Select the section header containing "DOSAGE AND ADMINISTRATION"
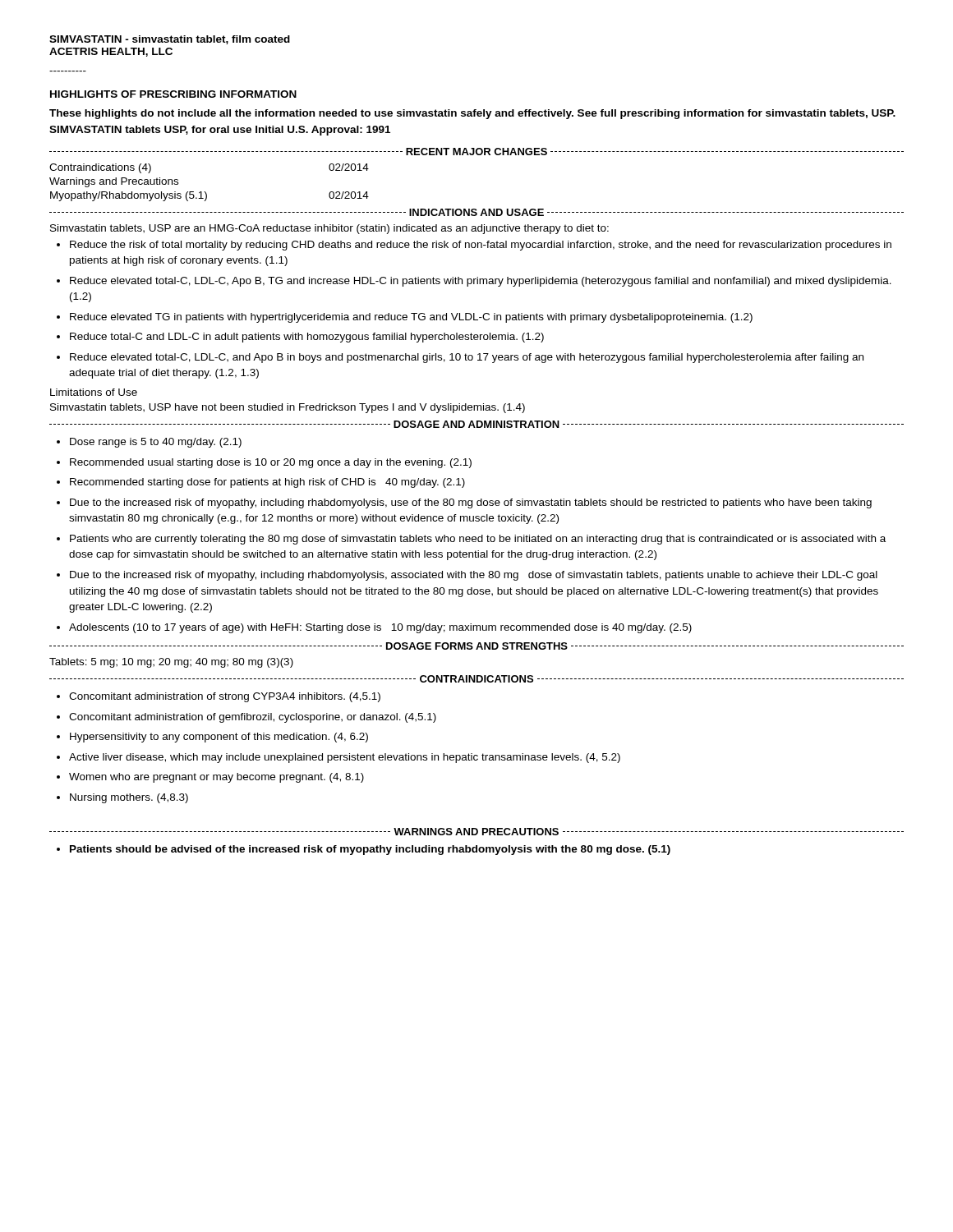The width and height of the screenshot is (953, 1232). click(x=476, y=424)
